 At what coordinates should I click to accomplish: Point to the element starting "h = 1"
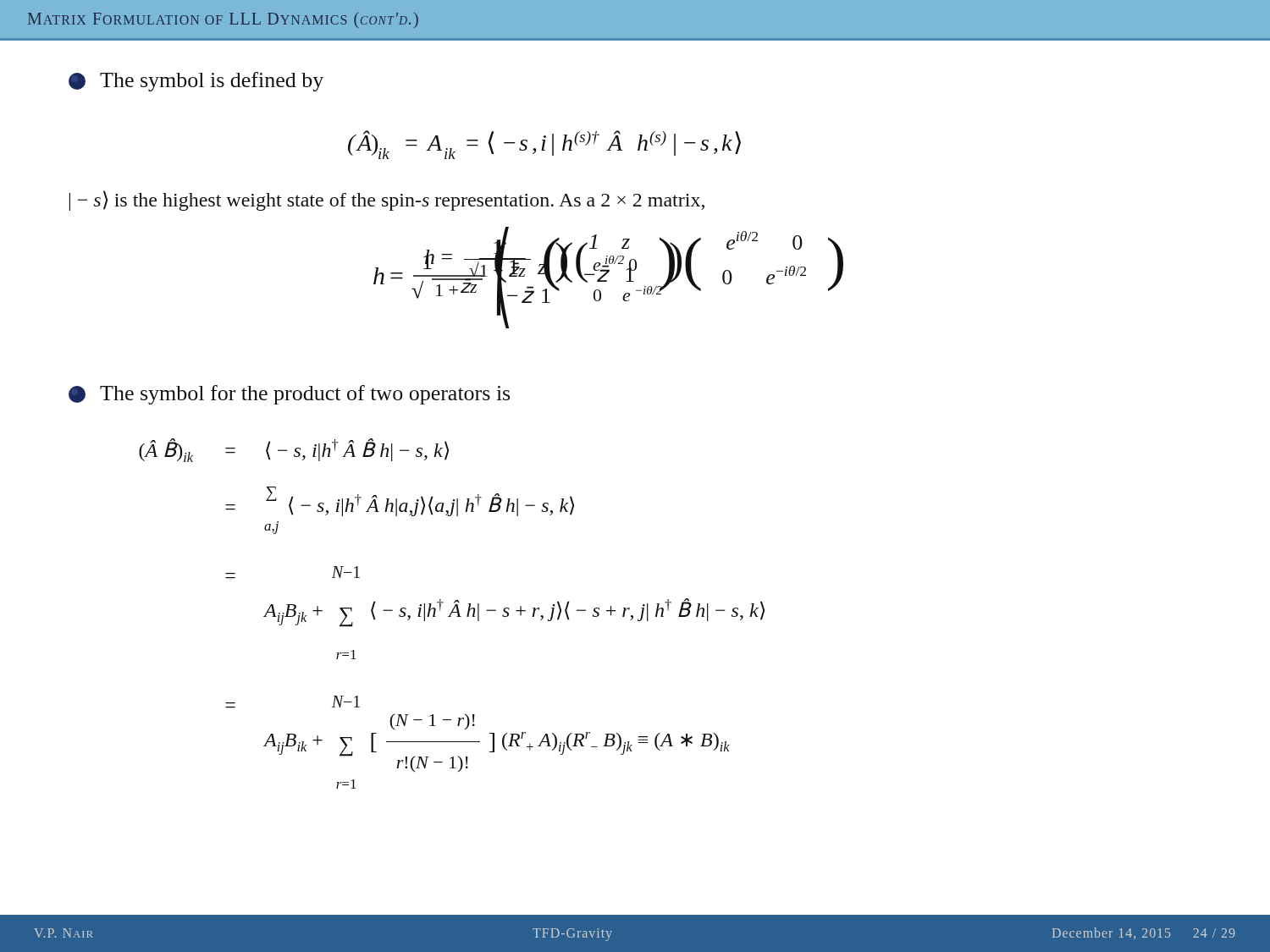tap(635, 278)
